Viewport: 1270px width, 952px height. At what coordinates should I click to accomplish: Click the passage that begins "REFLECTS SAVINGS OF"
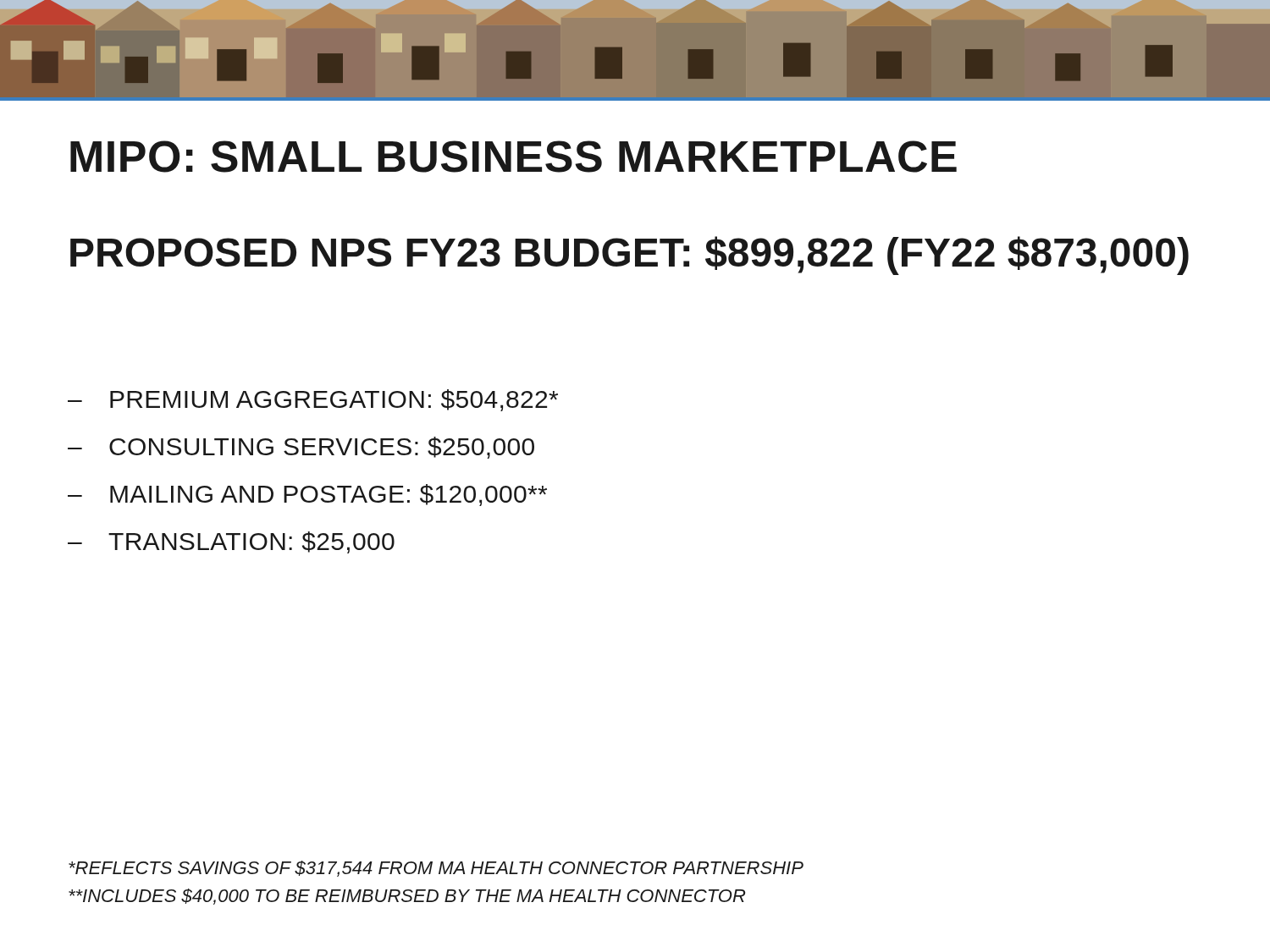[x=635, y=882]
